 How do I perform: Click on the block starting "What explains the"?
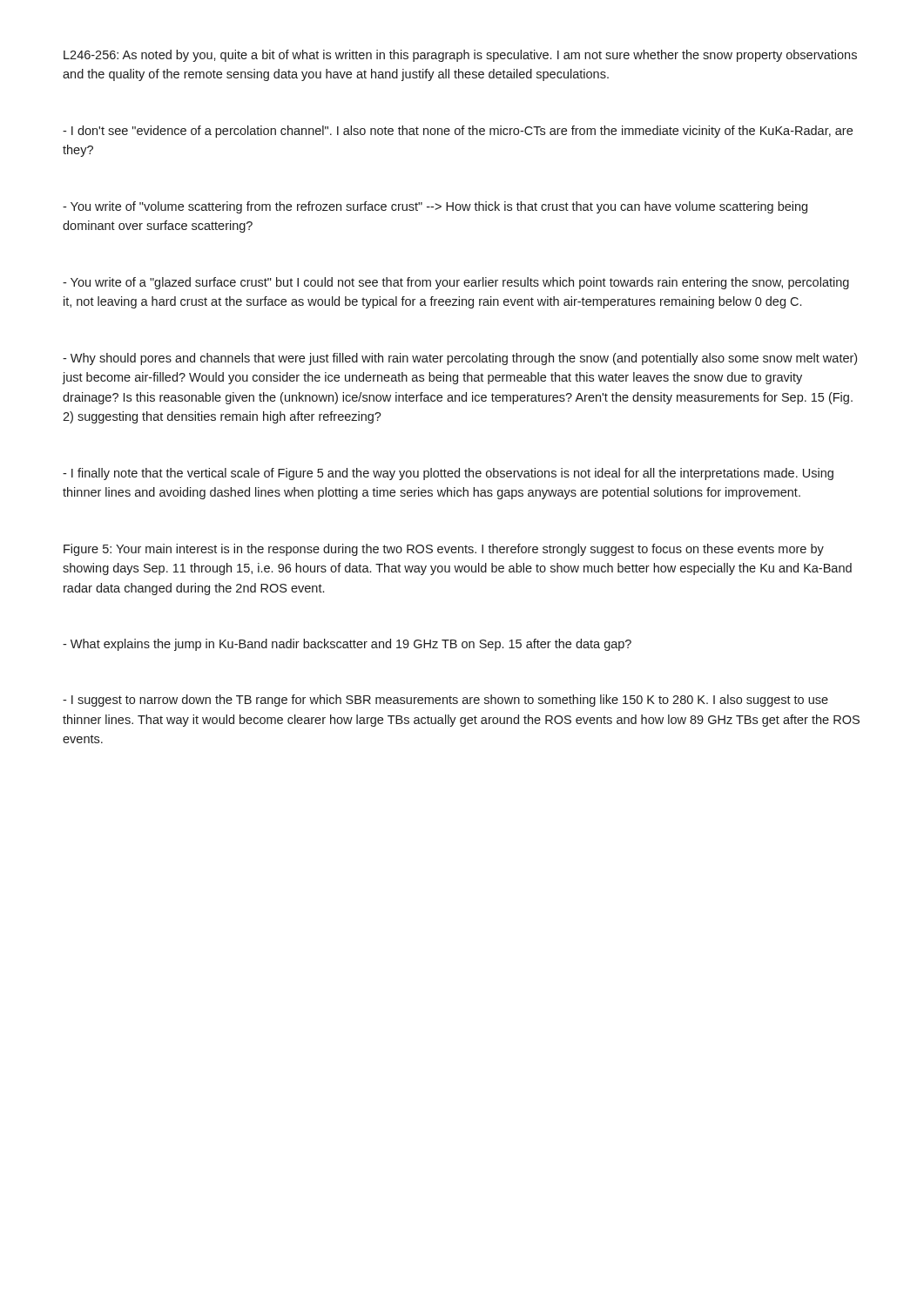(347, 644)
